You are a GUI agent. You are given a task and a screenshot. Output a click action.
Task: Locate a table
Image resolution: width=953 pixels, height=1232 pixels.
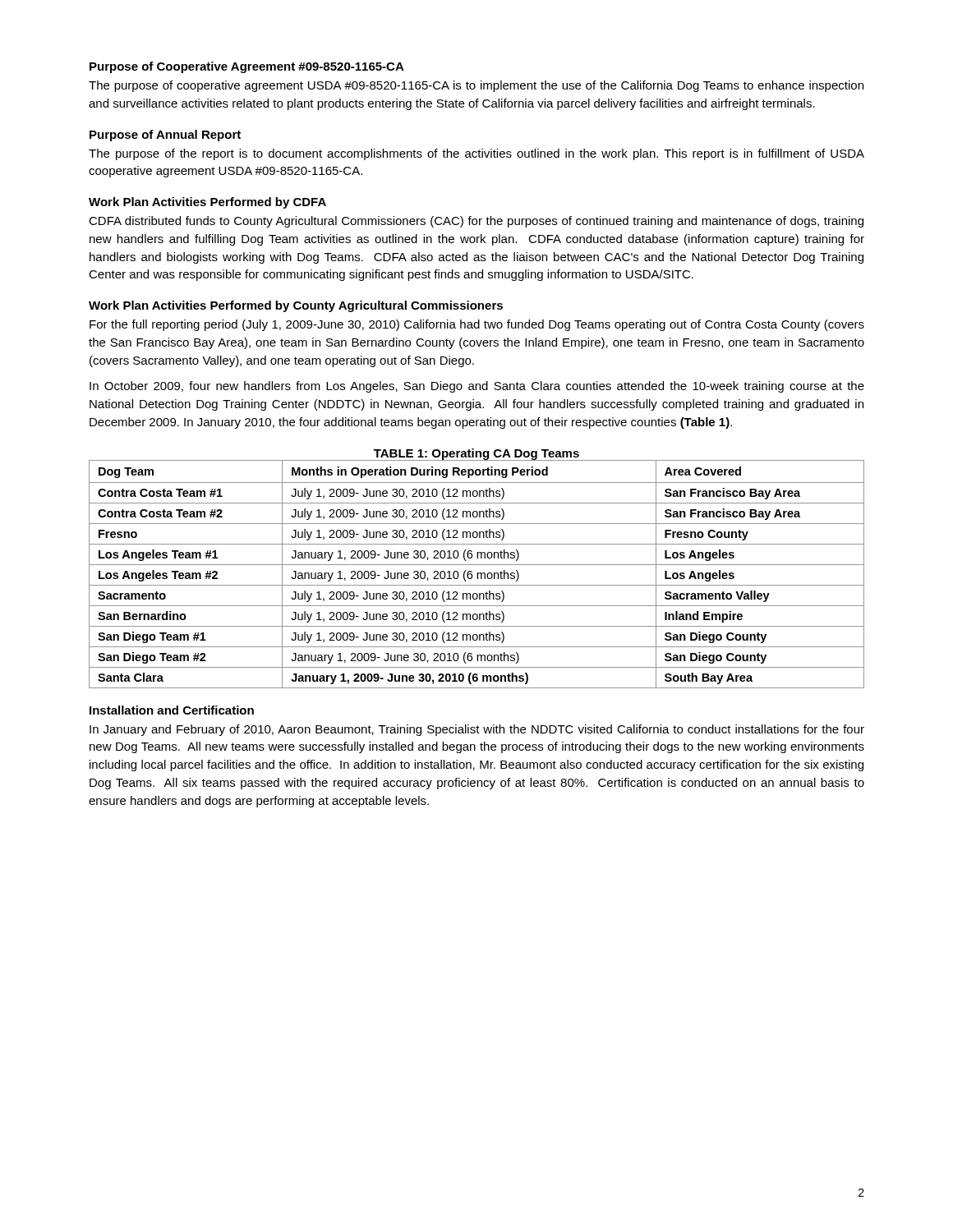coord(476,574)
